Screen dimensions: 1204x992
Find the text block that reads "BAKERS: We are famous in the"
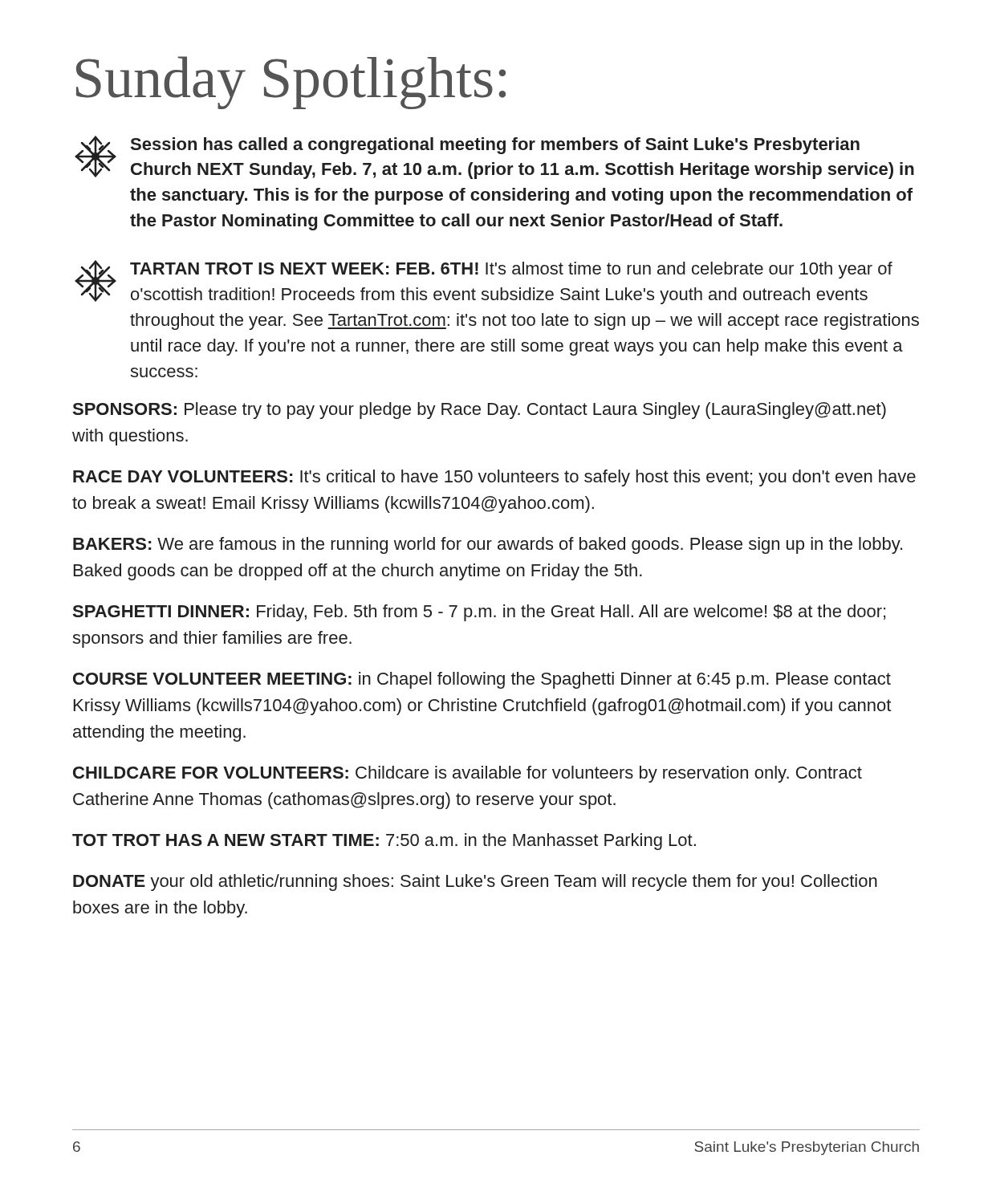tap(488, 557)
